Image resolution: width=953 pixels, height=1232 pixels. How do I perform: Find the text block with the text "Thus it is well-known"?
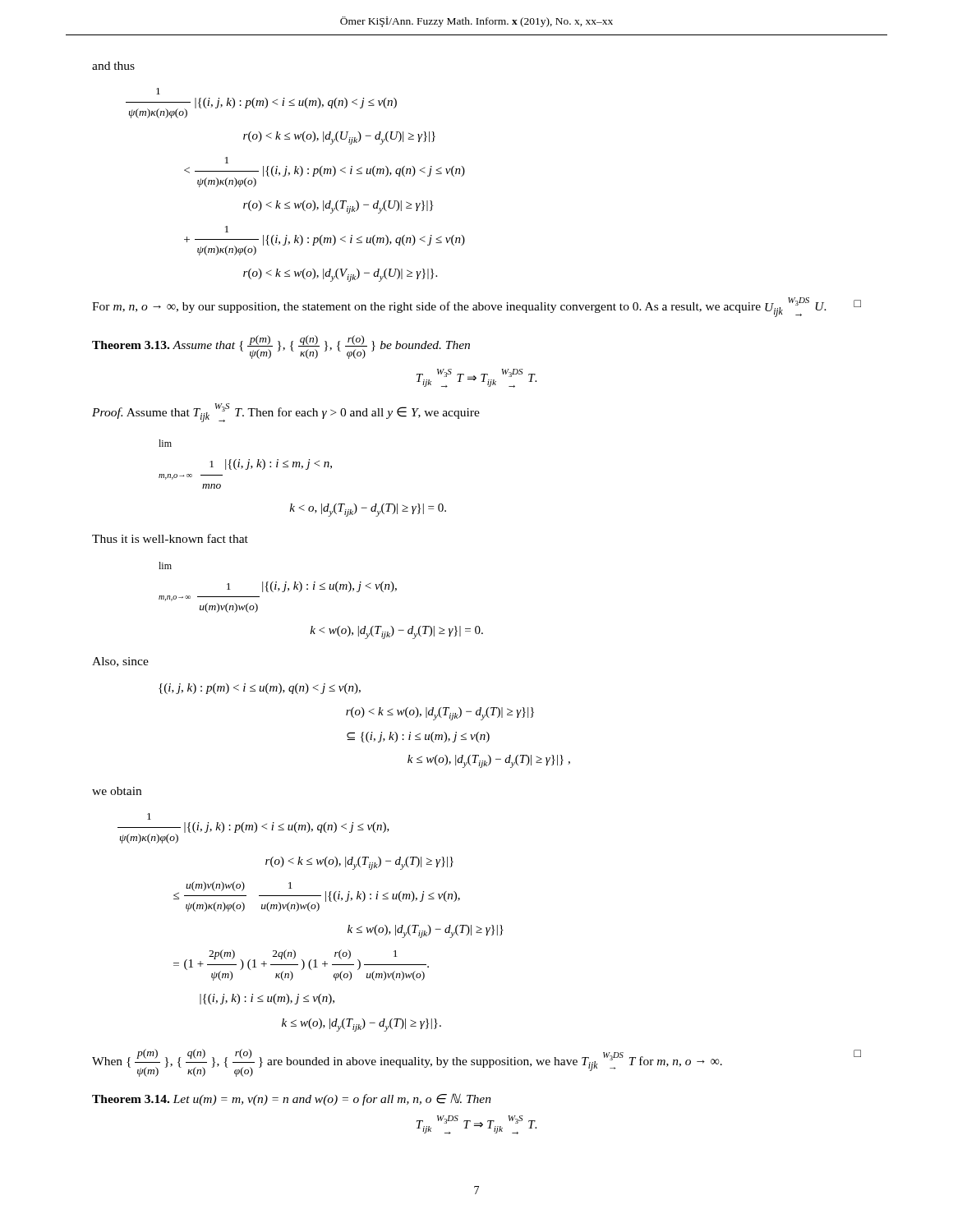[170, 538]
